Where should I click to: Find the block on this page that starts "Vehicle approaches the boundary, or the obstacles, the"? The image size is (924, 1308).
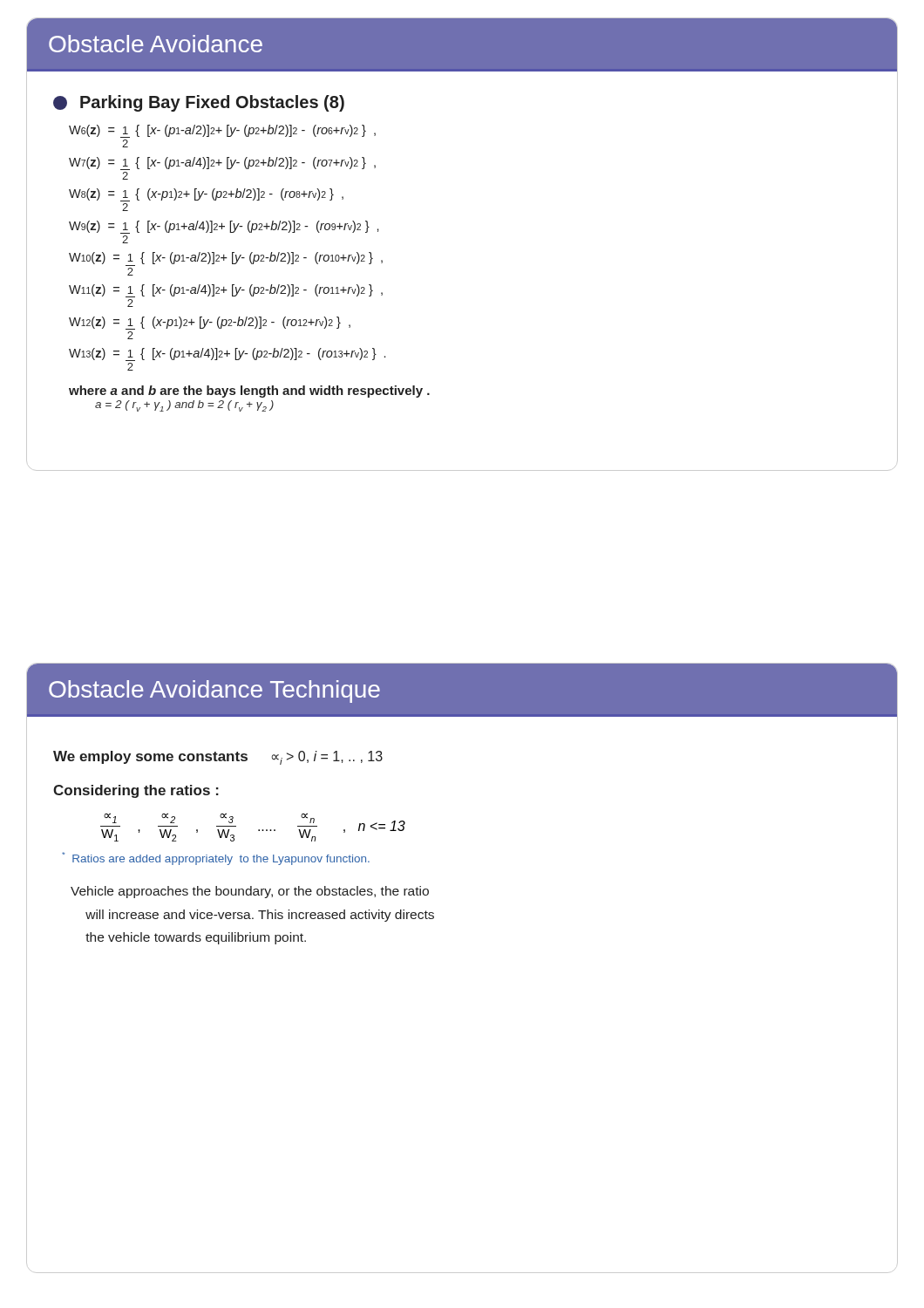coord(253,914)
